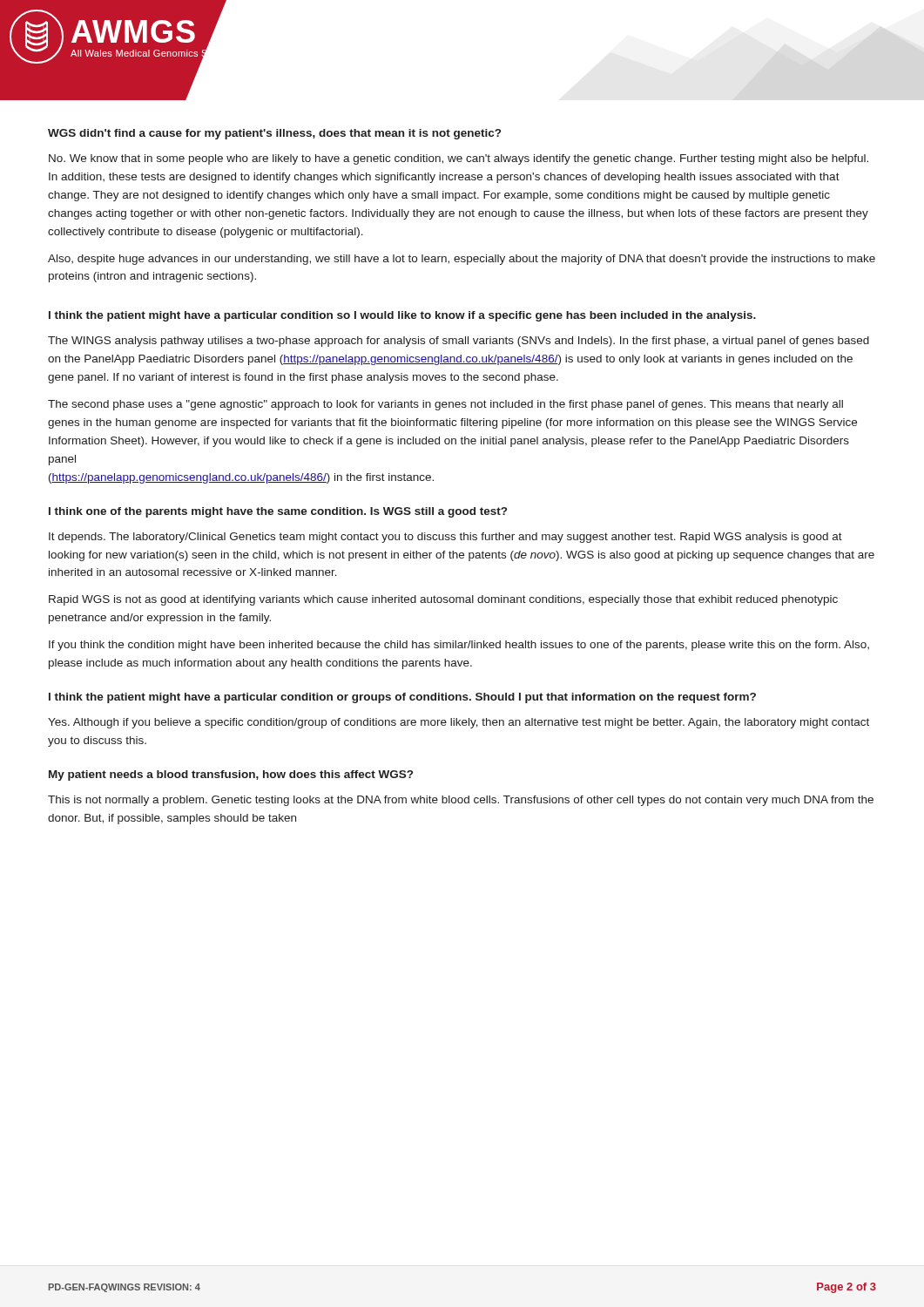Locate the text block with the text "Also, despite huge advances in our understanding,"
Image resolution: width=924 pixels, height=1307 pixels.
[x=462, y=267]
